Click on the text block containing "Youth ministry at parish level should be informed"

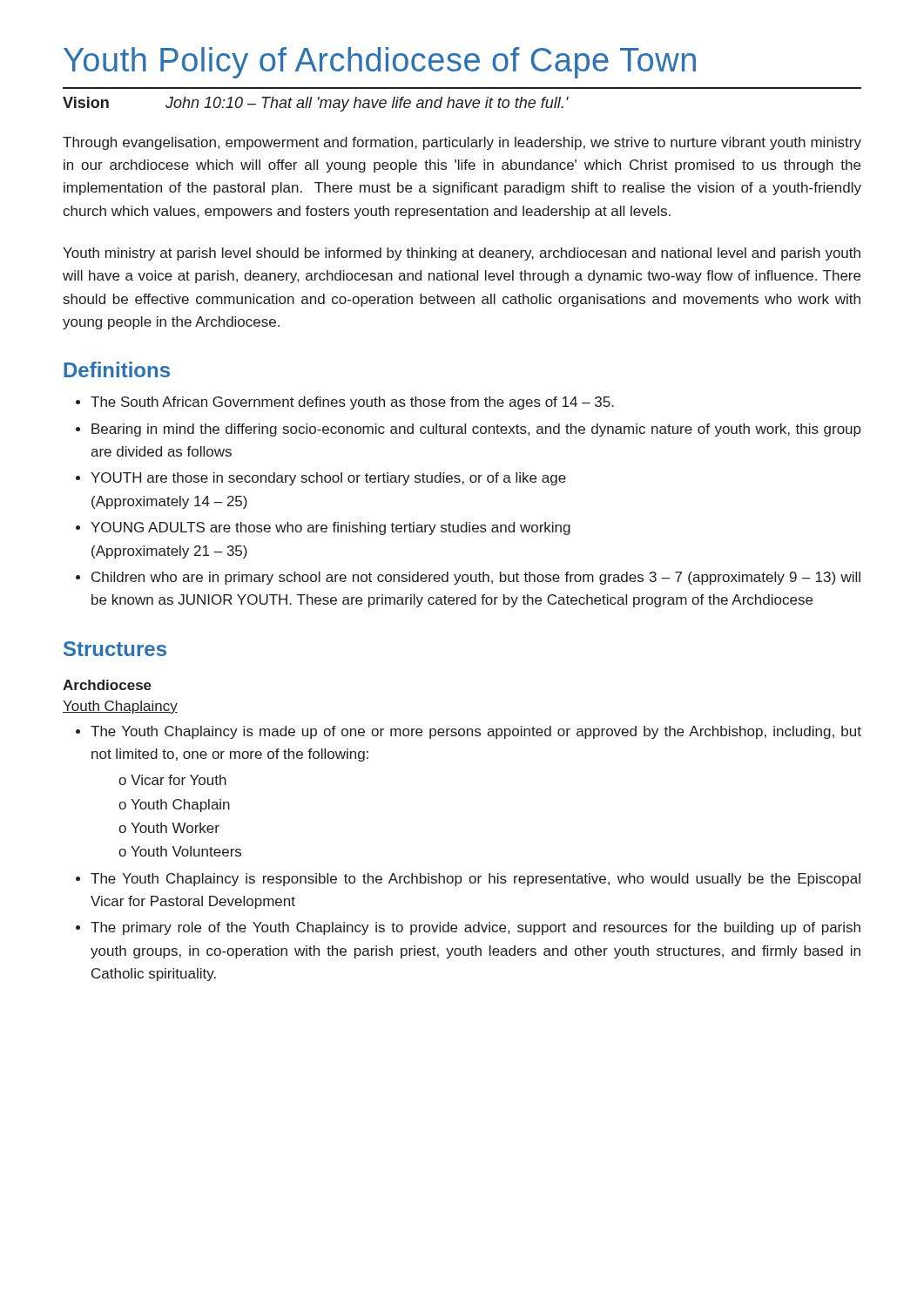(x=462, y=288)
